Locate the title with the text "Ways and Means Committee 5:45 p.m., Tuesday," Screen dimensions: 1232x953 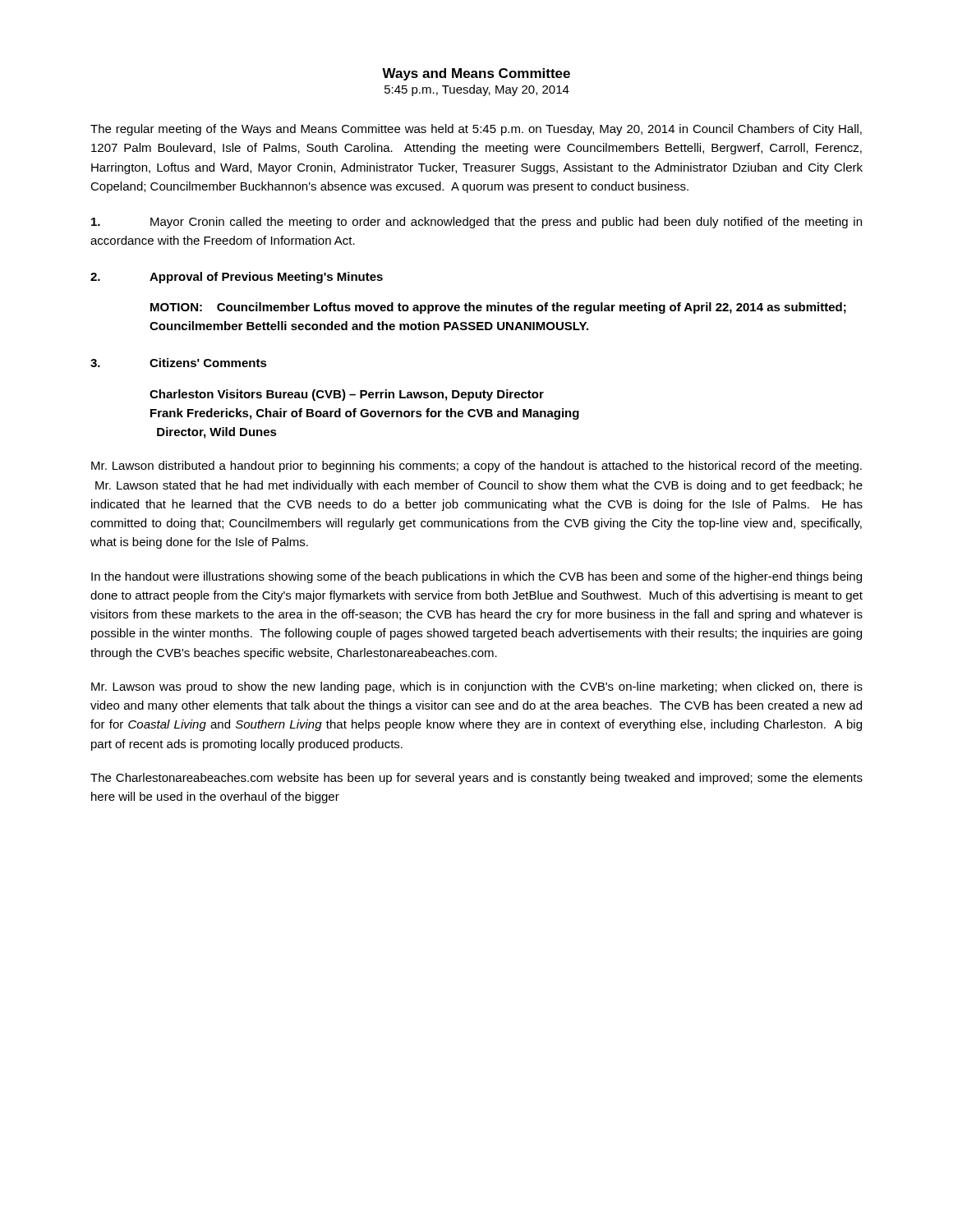(476, 81)
